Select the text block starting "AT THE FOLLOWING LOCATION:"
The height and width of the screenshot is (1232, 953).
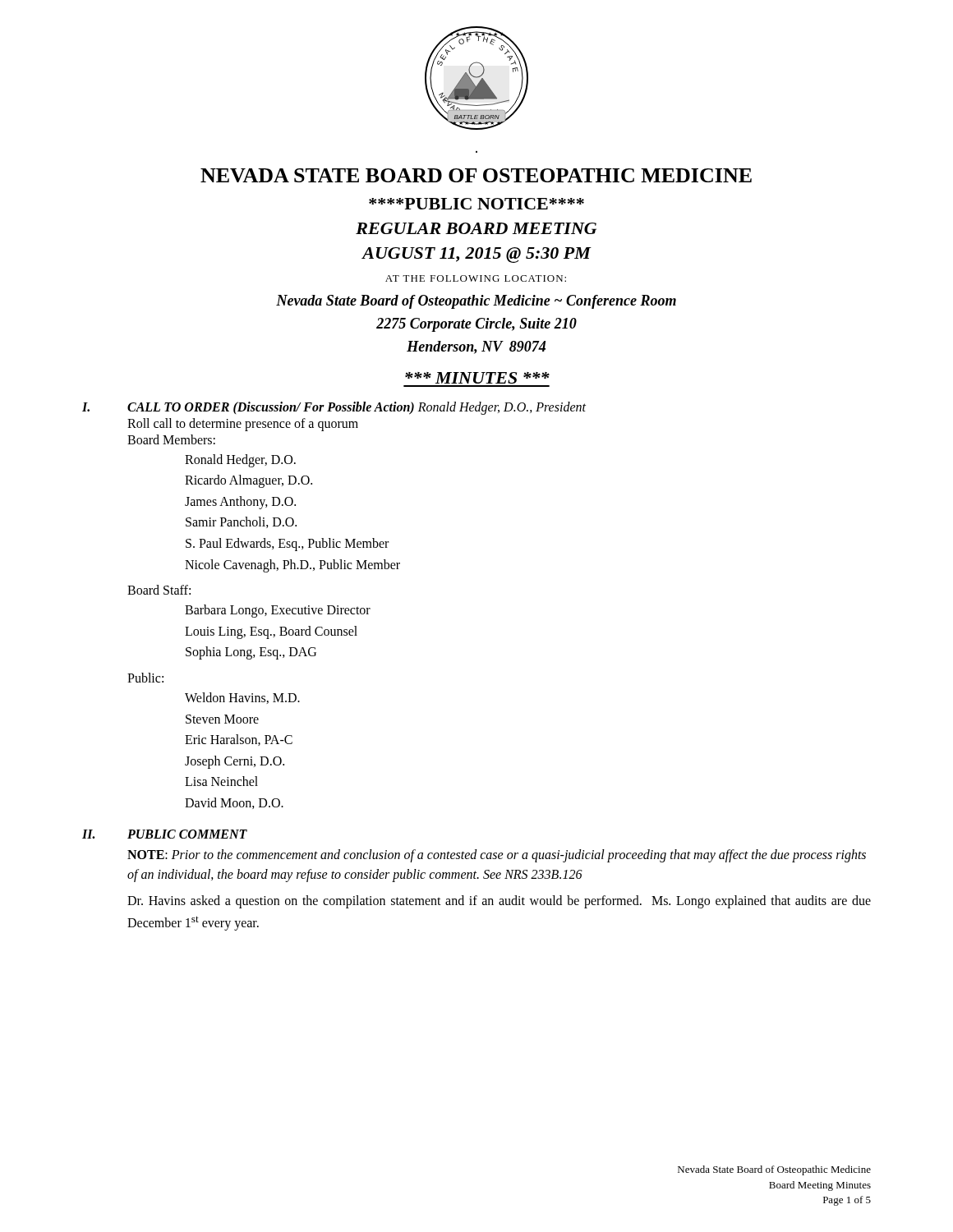coord(476,278)
